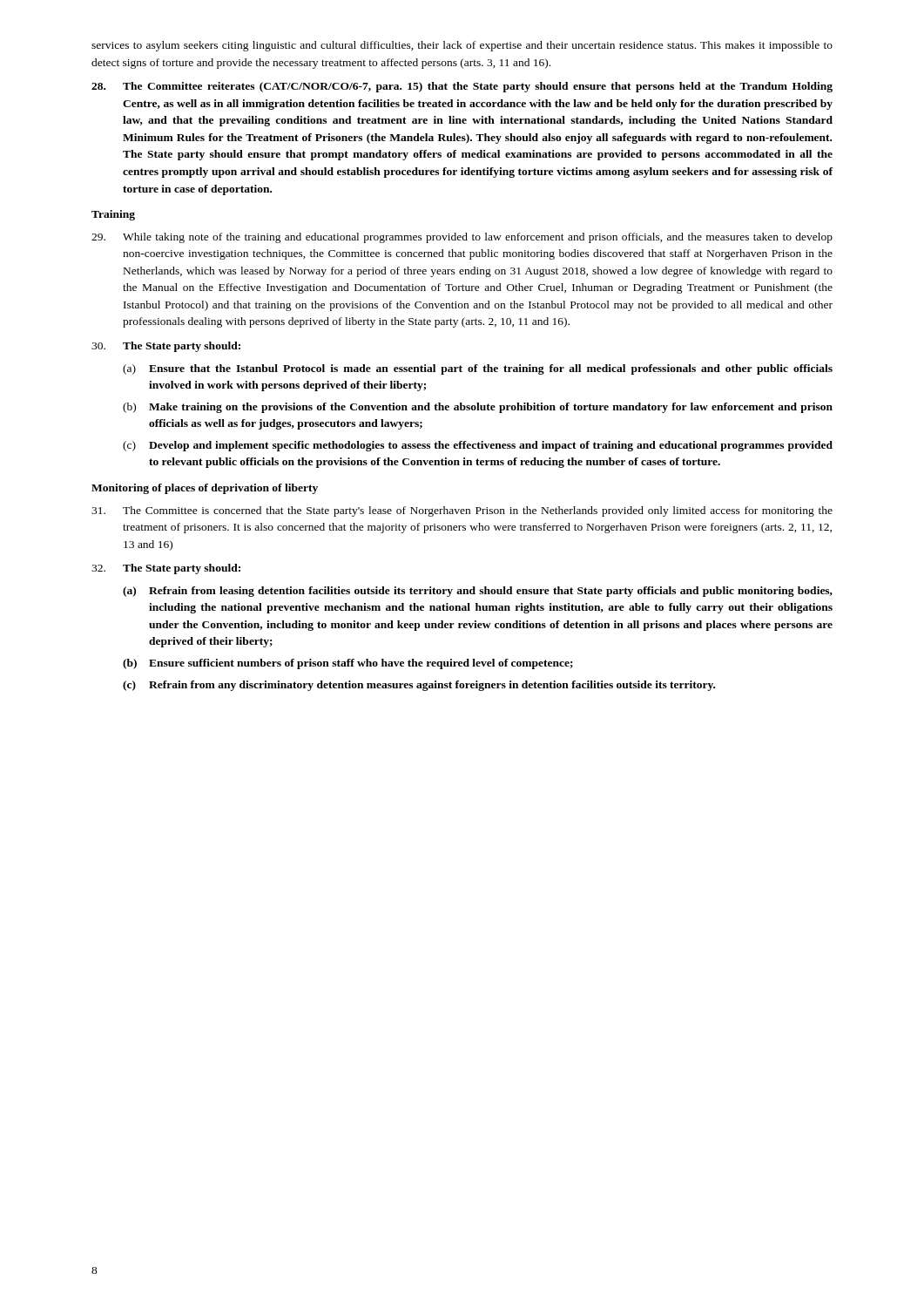Where is the passage that starts "The Committee reiterates"?

click(x=462, y=137)
